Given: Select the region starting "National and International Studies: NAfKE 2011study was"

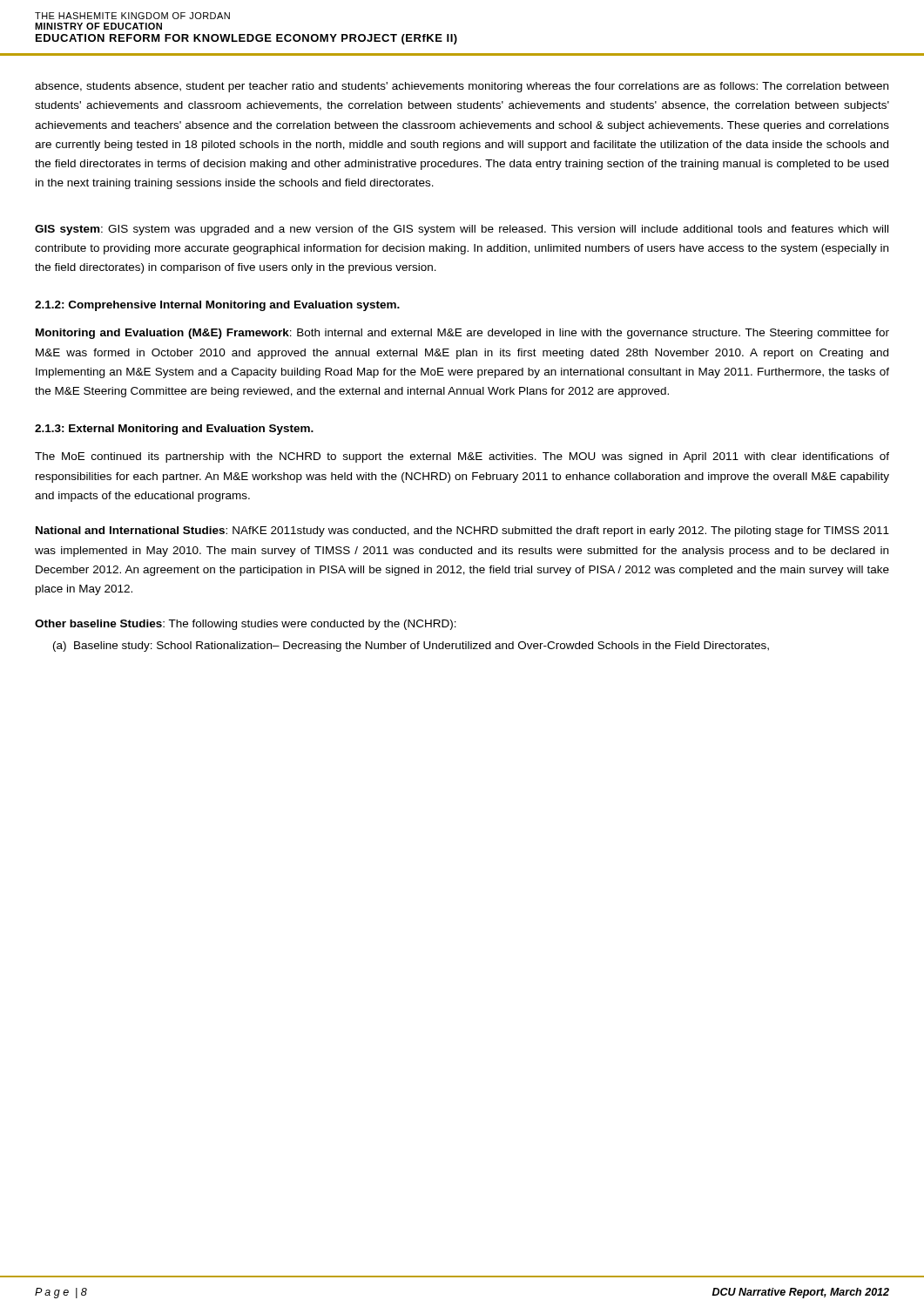Looking at the screenshot, I should [462, 560].
